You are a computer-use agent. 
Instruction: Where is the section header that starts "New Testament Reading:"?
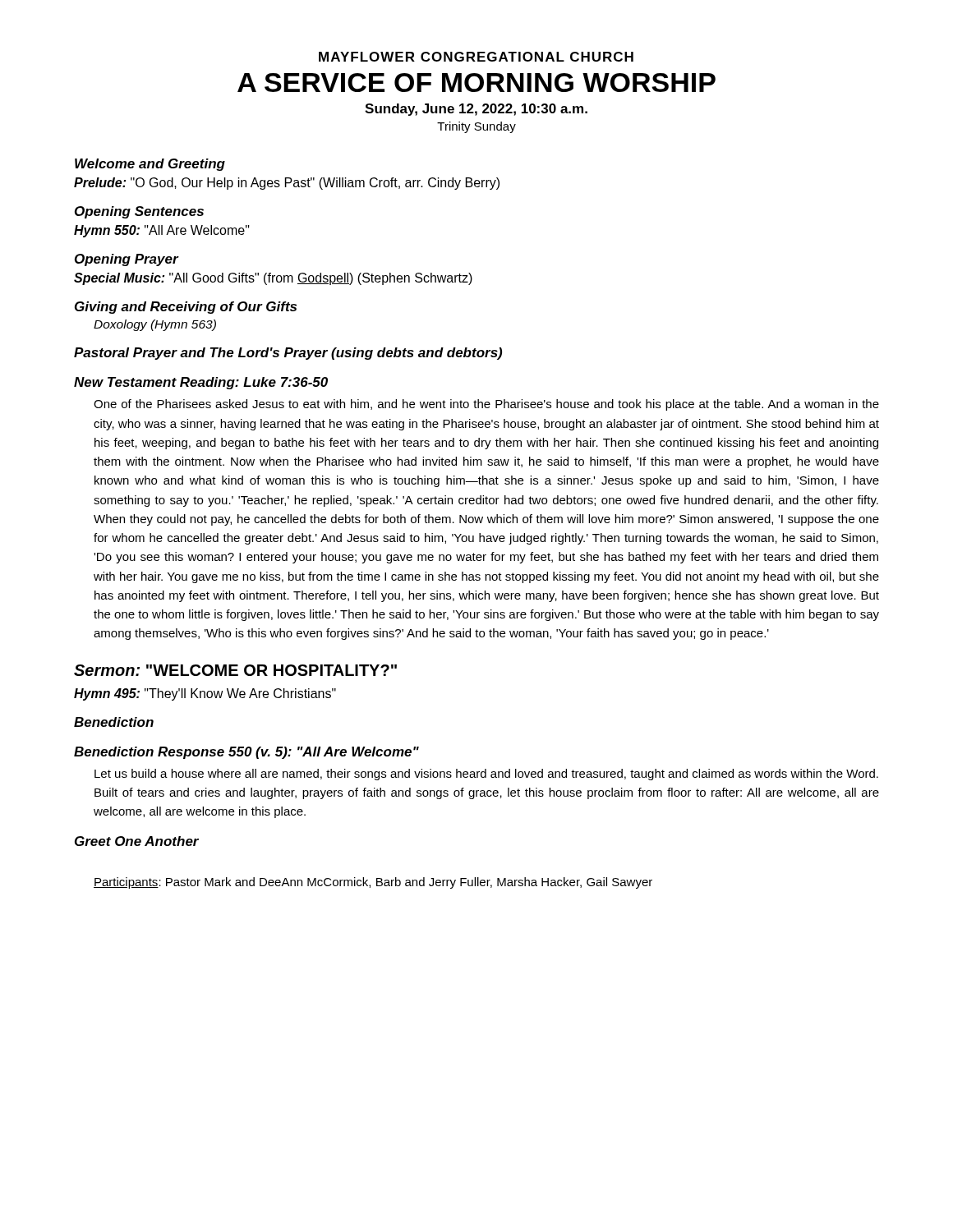[201, 383]
